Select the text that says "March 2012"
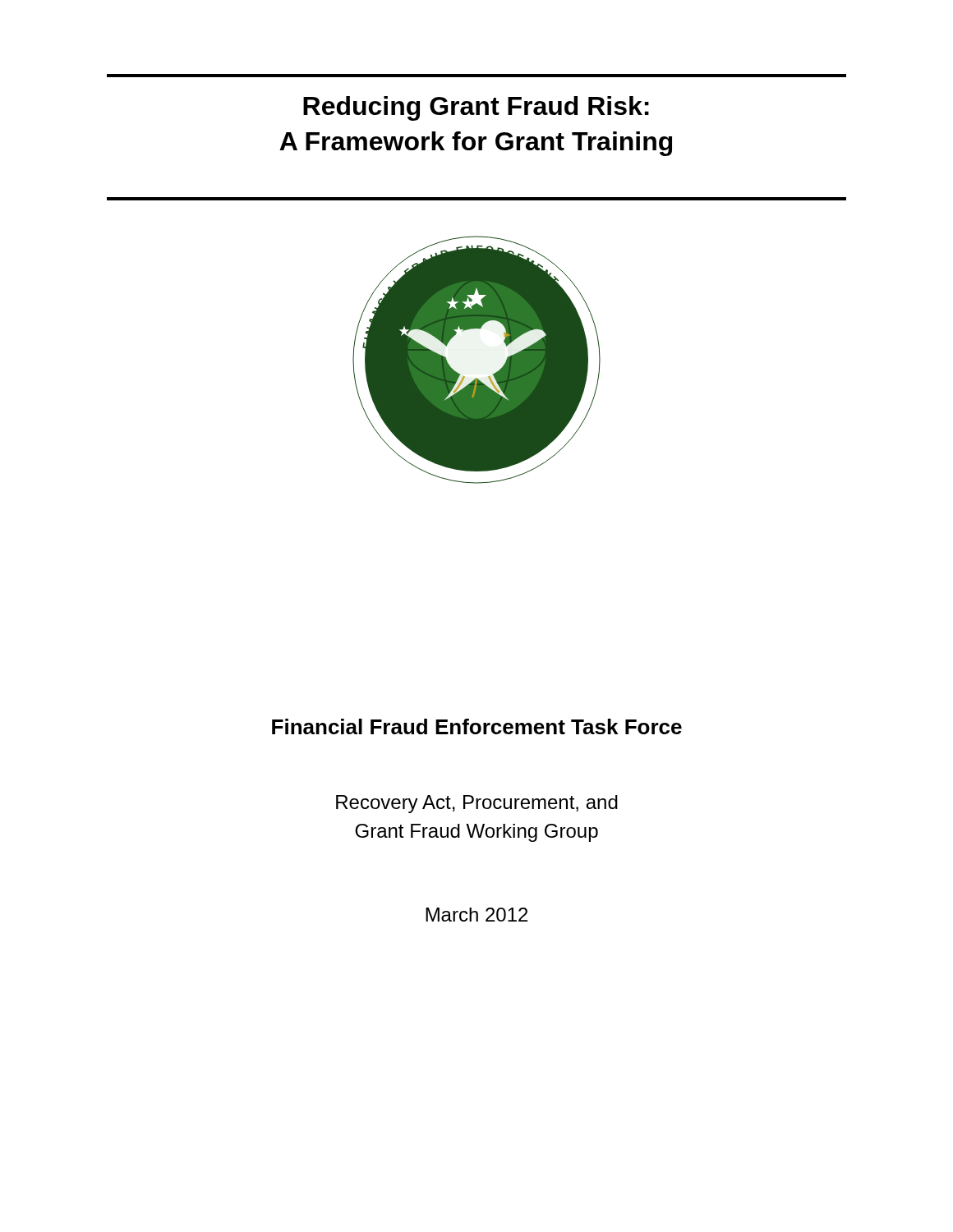 (x=476, y=915)
